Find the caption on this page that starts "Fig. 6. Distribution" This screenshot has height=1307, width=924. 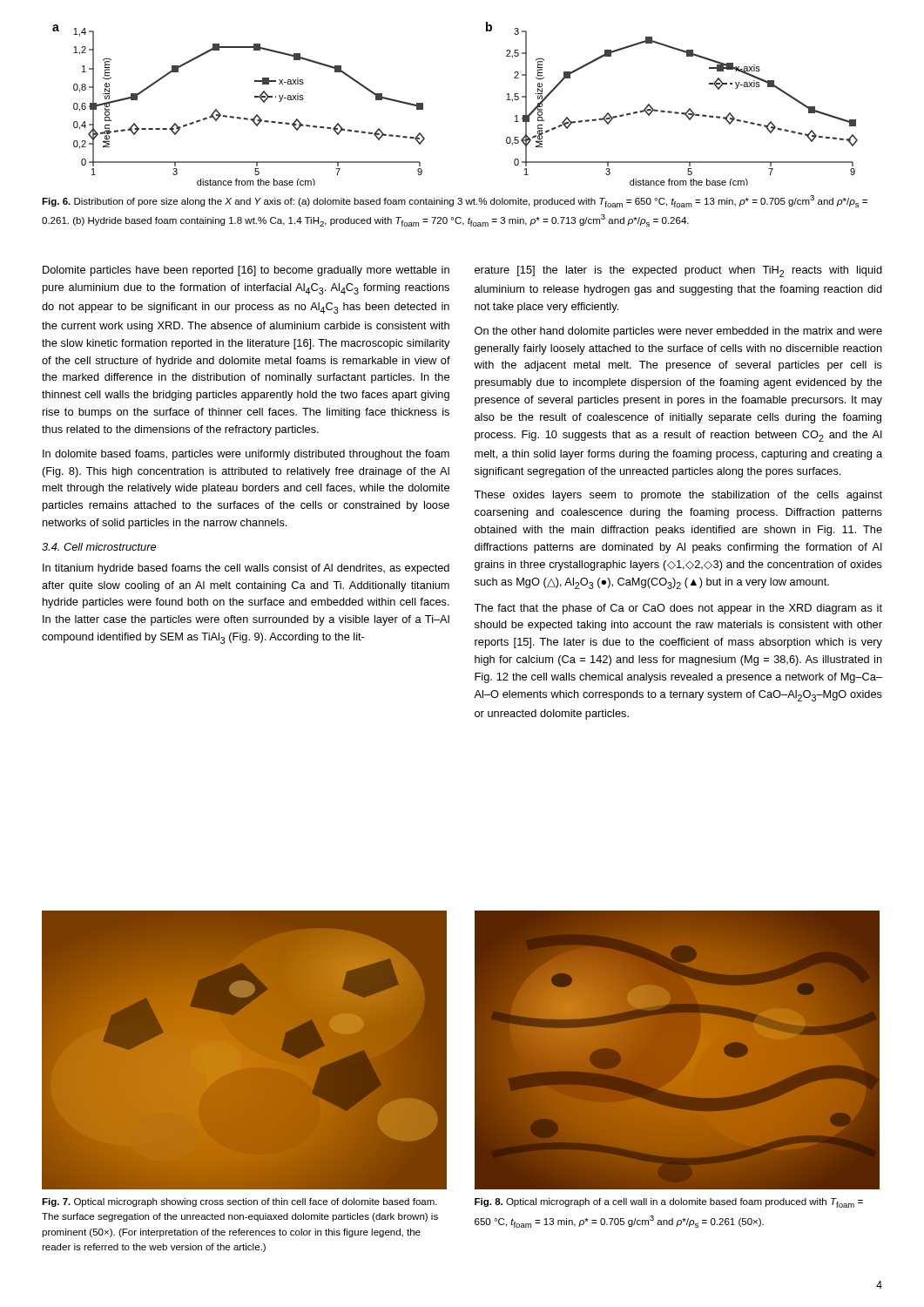(455, 211)
